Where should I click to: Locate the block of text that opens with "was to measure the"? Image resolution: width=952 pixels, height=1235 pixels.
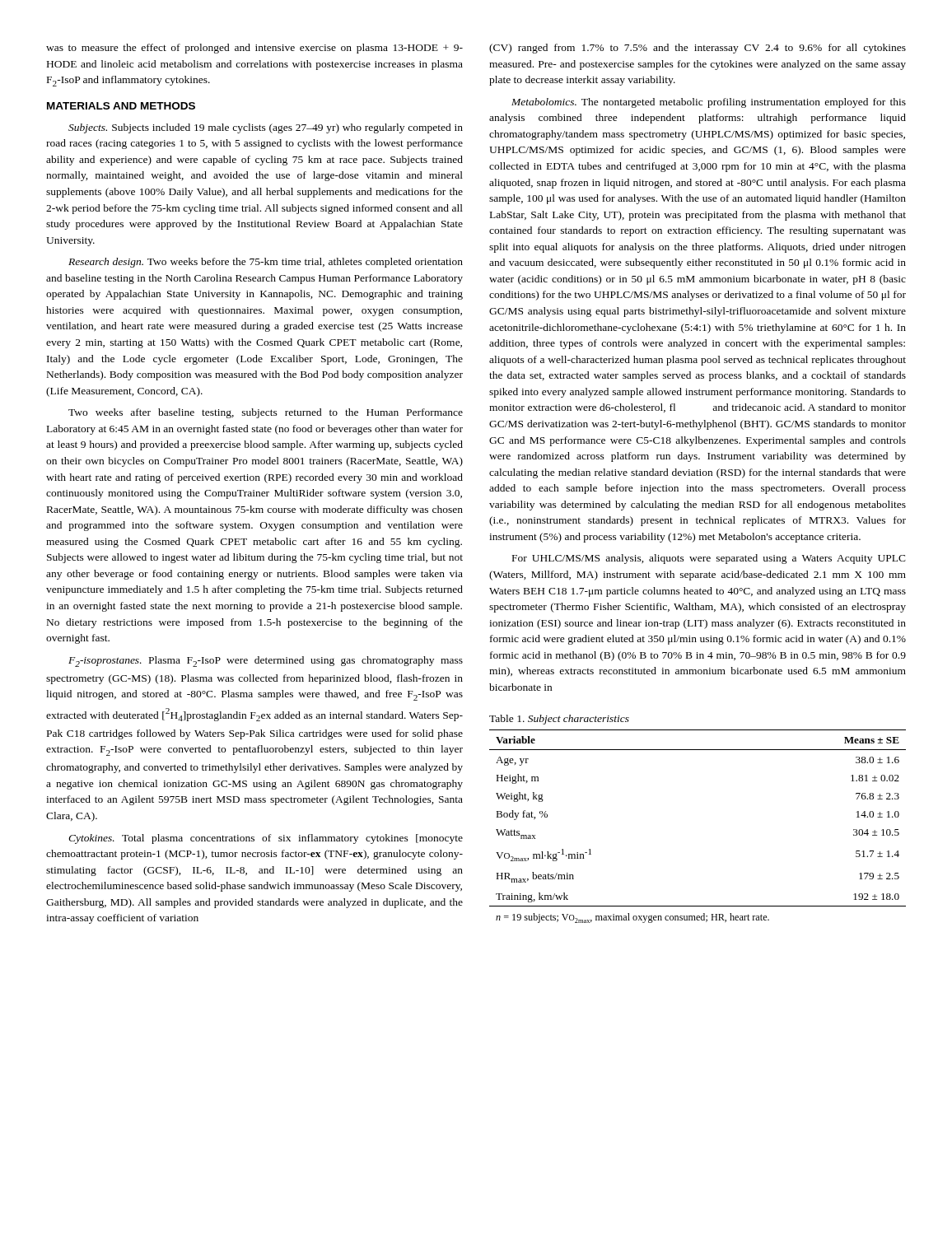(254, 65)
